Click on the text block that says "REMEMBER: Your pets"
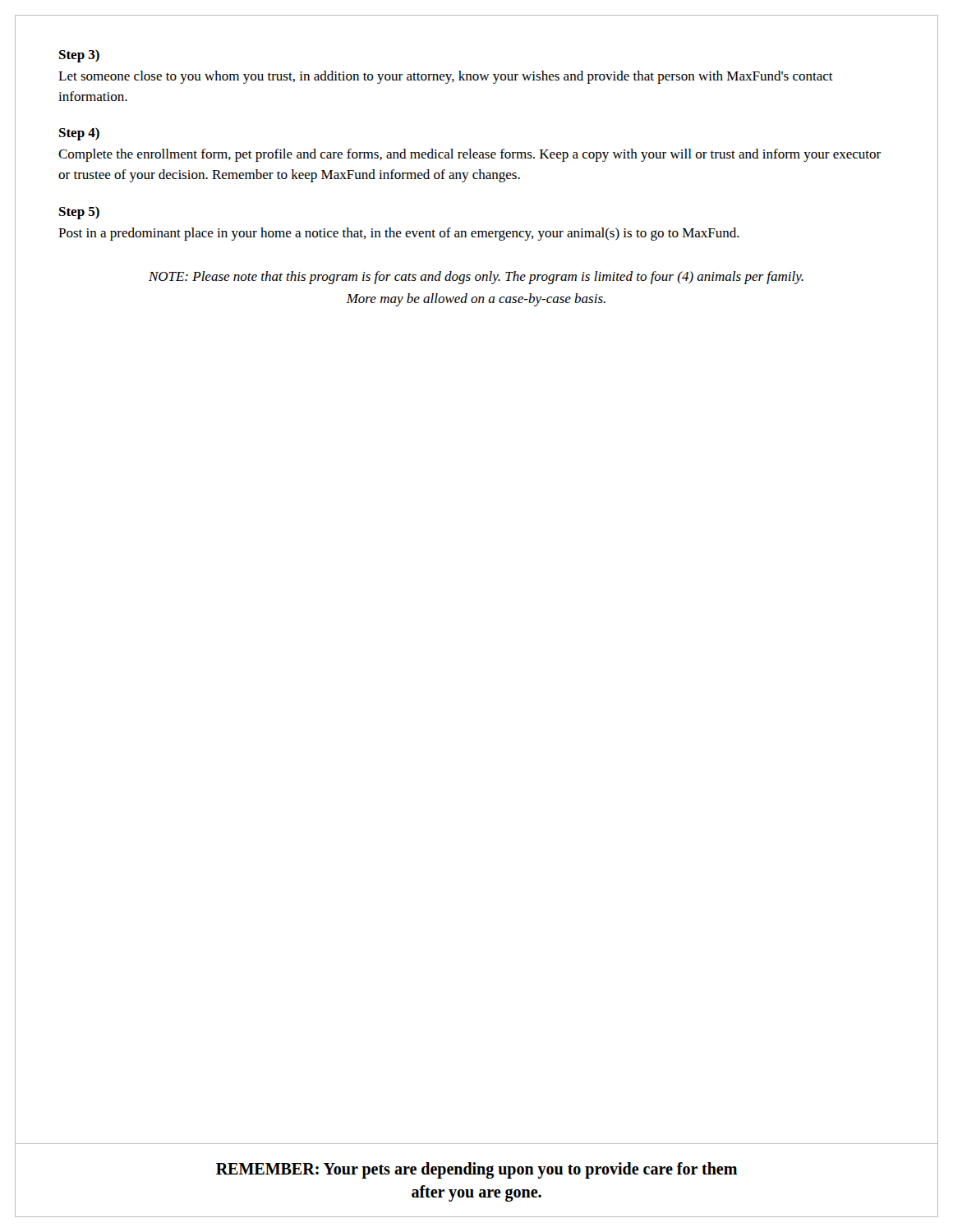 pos(476,1180)
